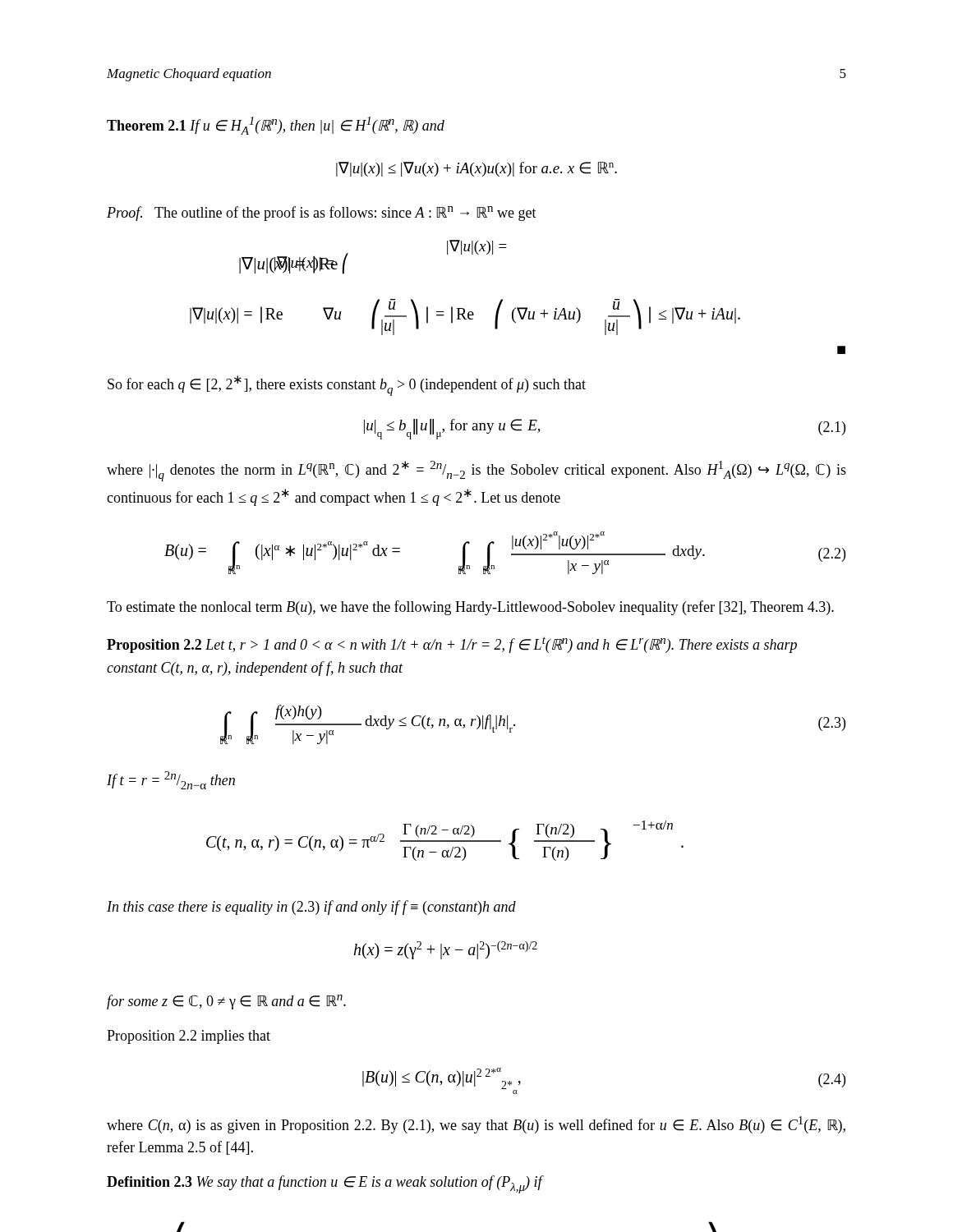953x1232 pixels.
Task: Select the text starting "To estimate the nonlocal term B(u), we have"
Action: 476,608
